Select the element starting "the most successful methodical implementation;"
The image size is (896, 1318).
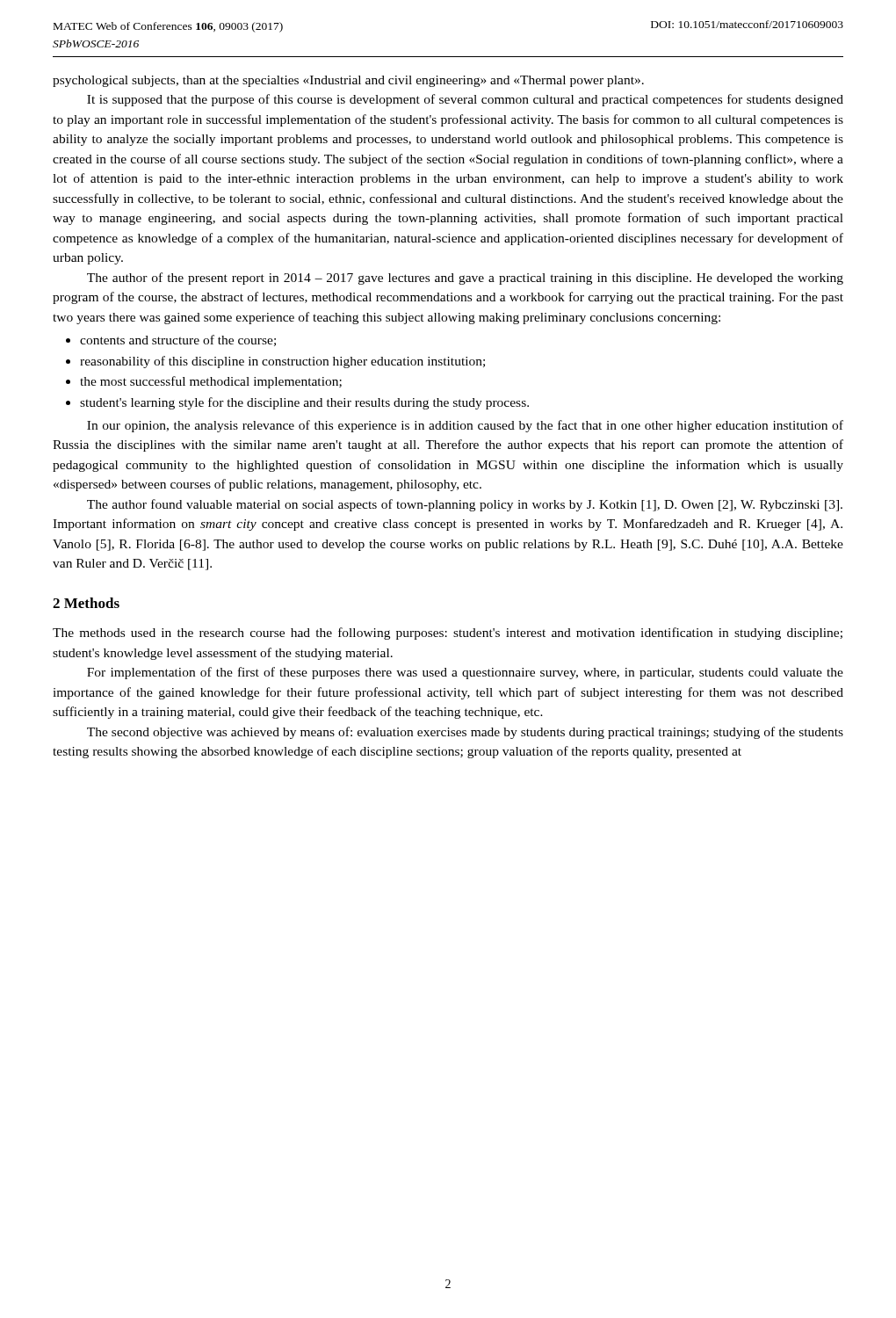pos(211,381)
